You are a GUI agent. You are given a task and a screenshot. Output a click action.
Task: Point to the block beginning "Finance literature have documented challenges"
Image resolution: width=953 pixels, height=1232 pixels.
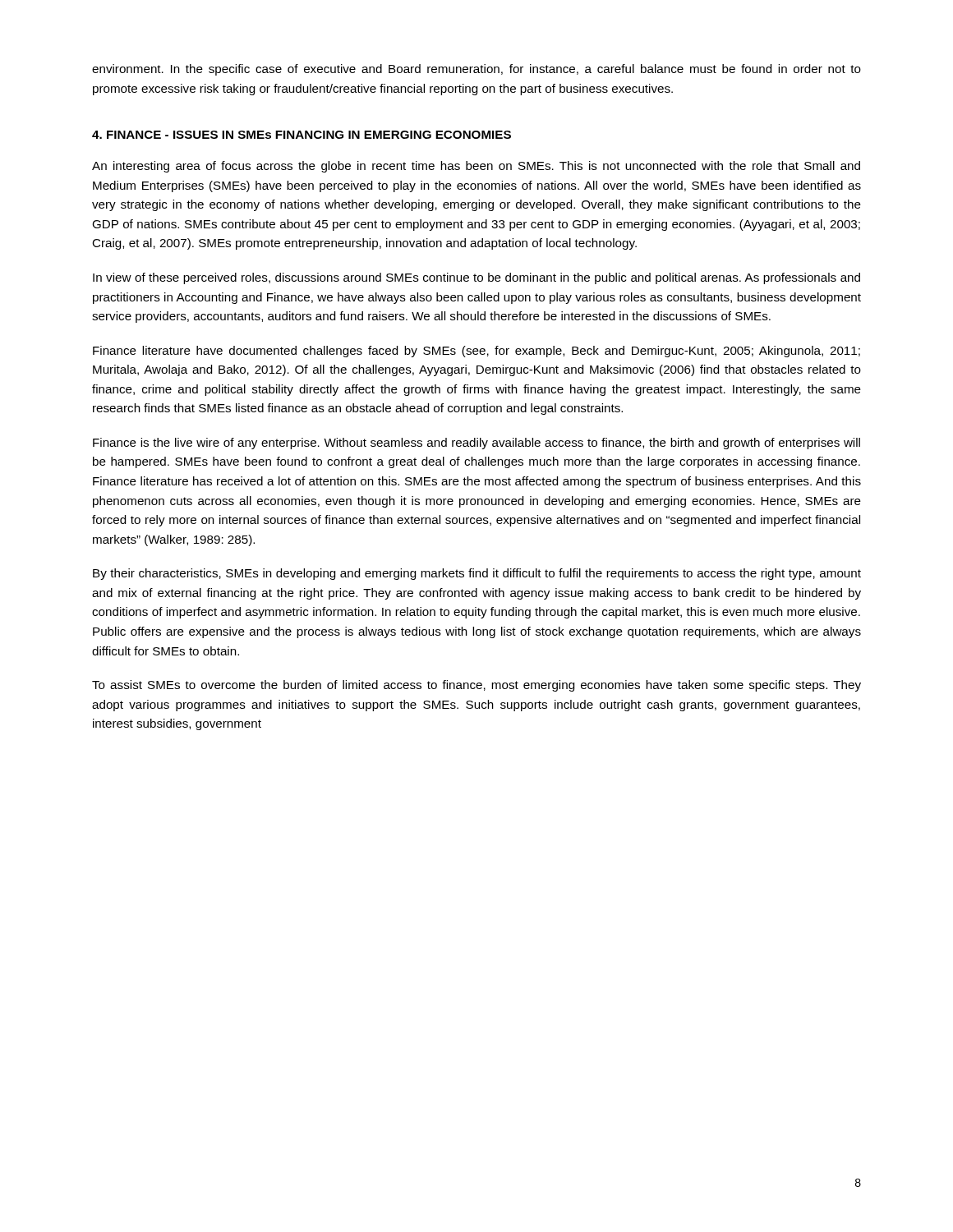pos(476,379)
